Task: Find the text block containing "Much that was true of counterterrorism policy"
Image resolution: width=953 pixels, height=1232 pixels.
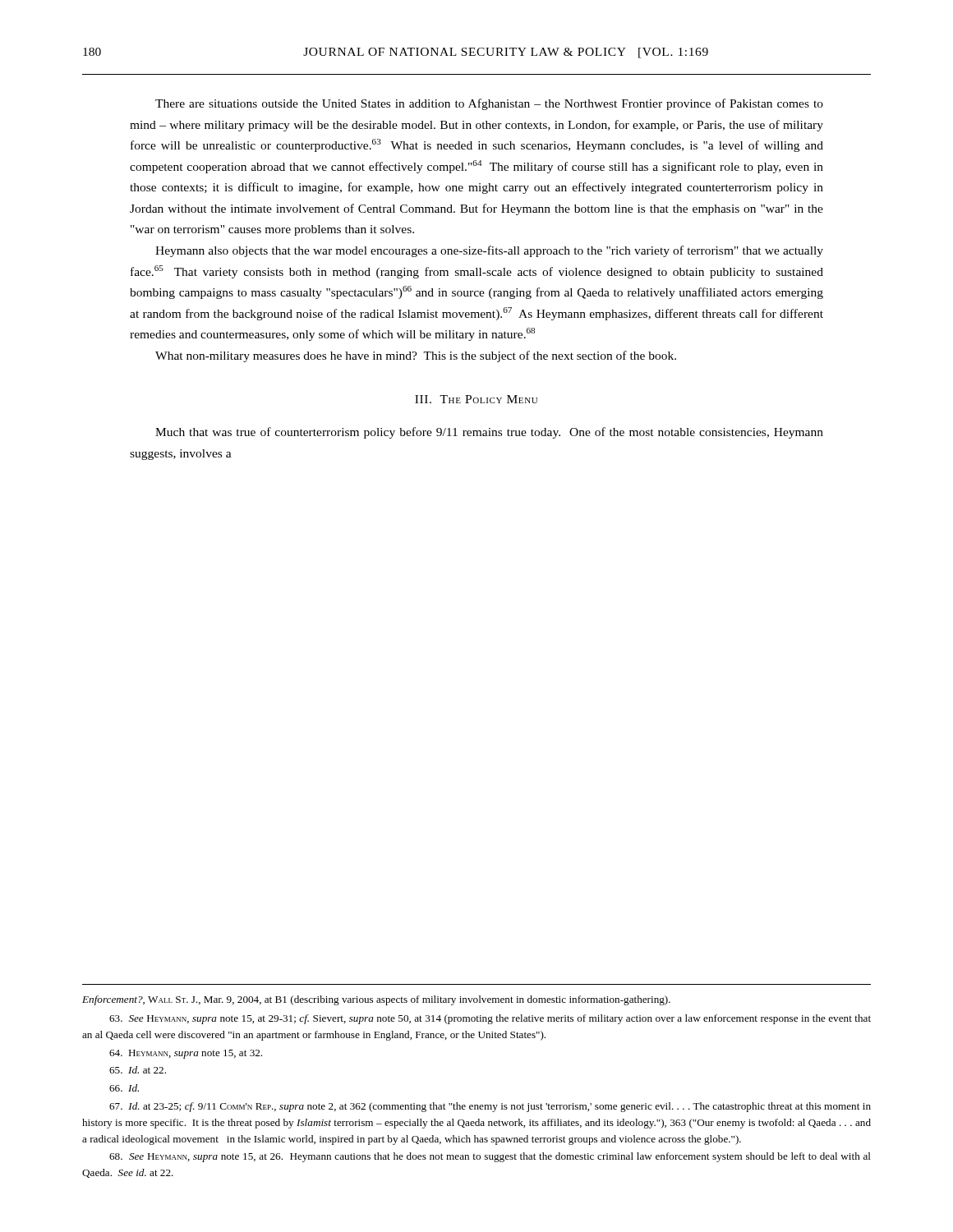Action: tap(476, 442)
